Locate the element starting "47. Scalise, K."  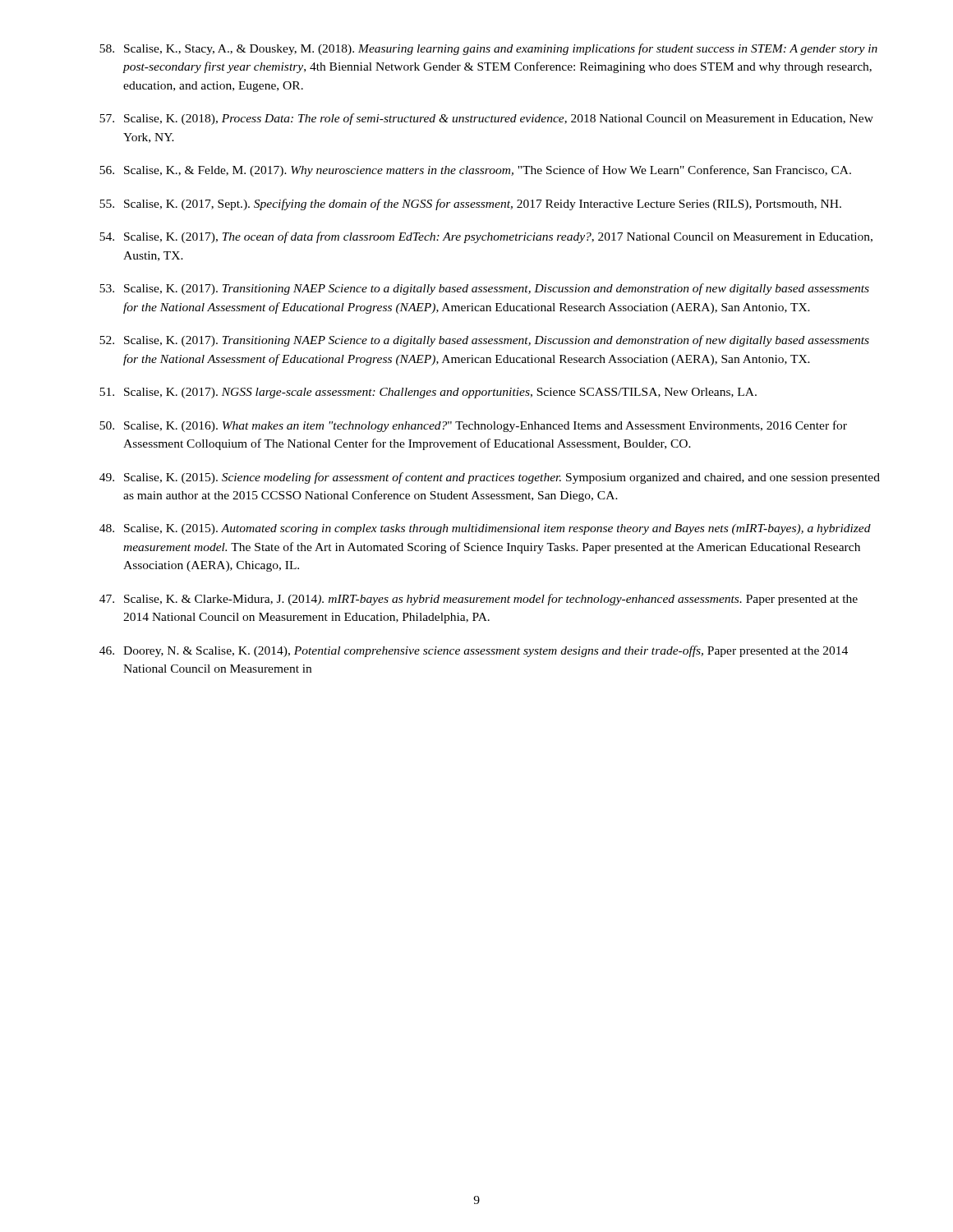point(476,608)
